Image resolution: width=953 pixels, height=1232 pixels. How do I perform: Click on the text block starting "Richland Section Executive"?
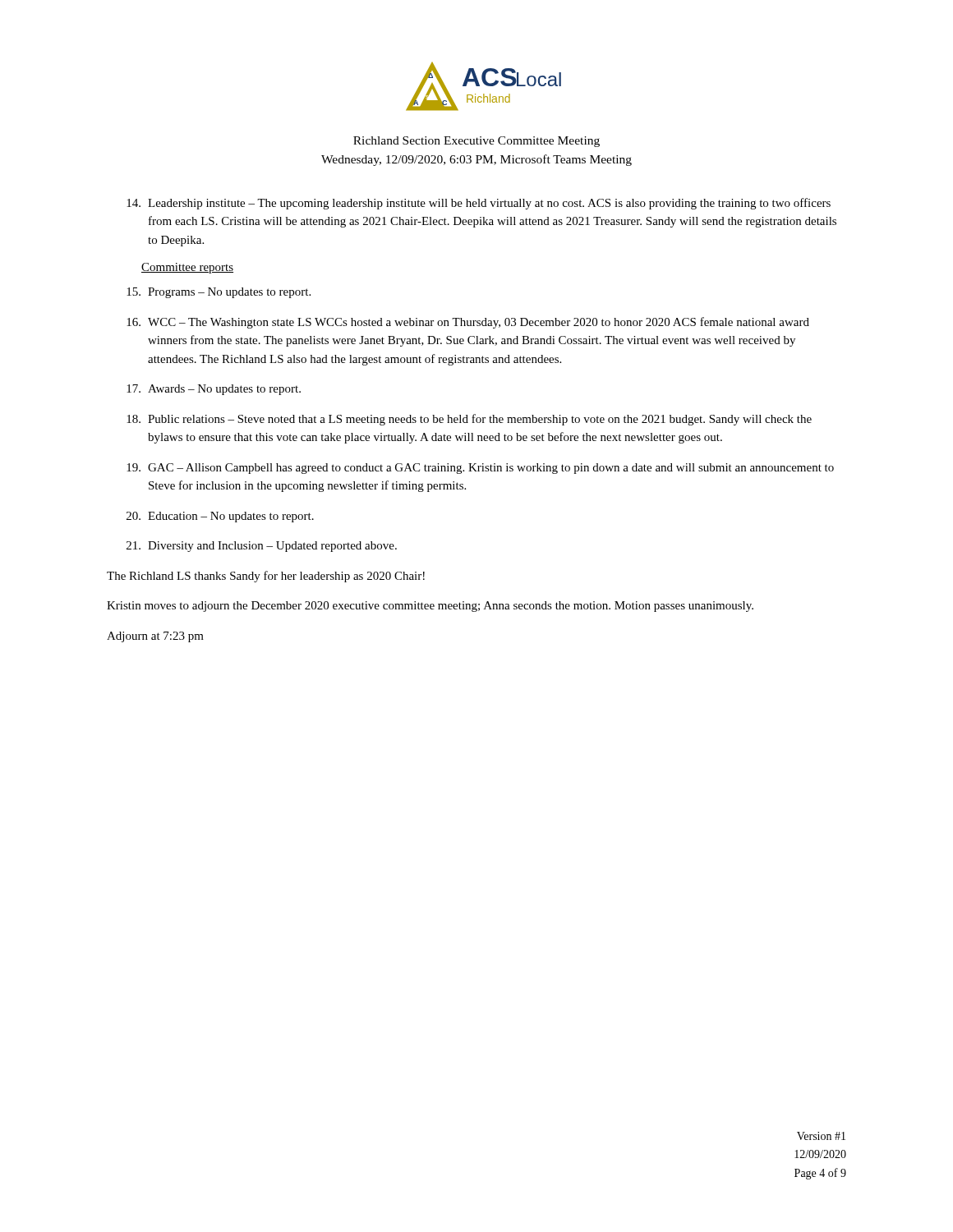tap(476, 150)
